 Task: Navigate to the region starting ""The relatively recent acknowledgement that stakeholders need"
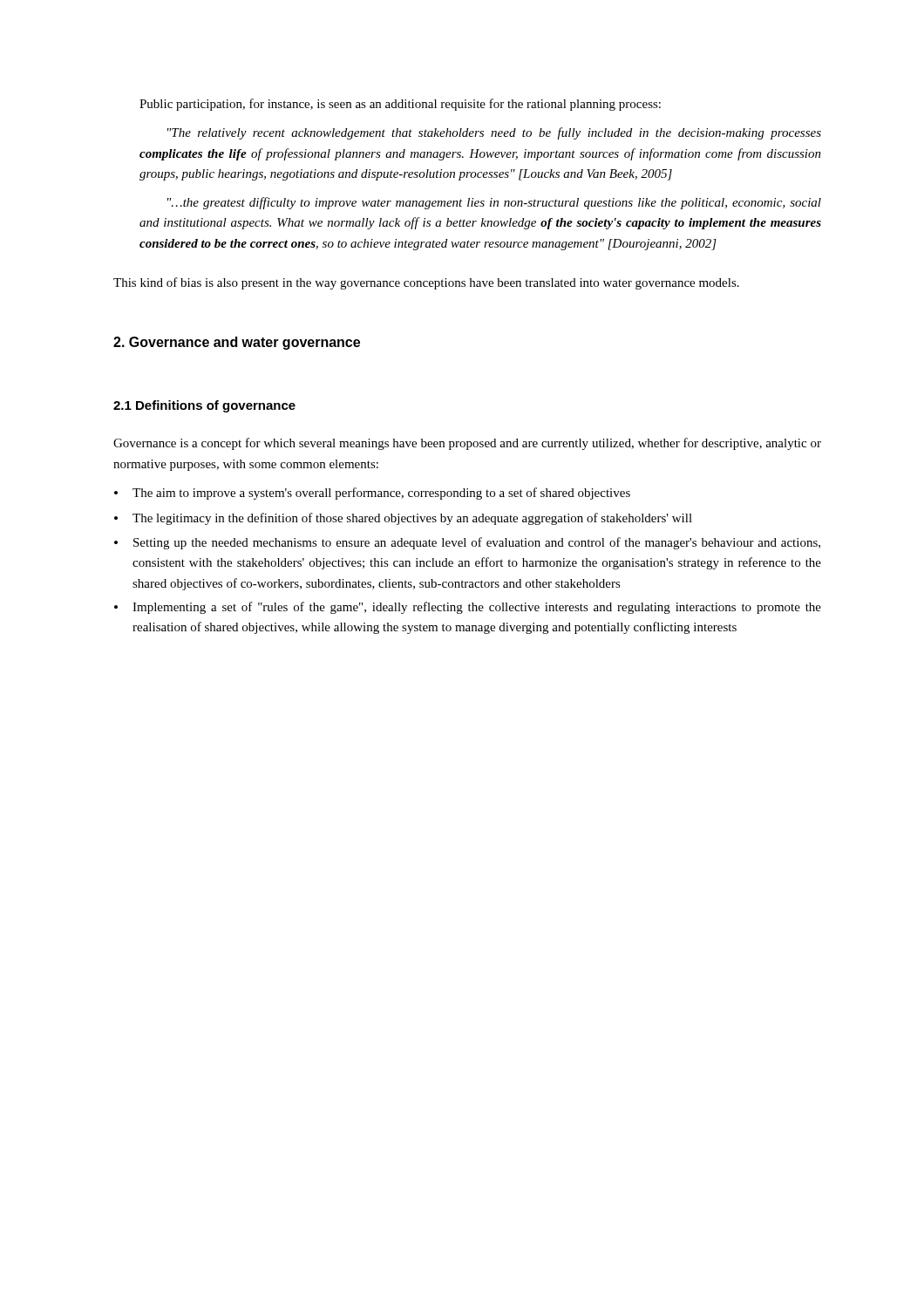480,154
